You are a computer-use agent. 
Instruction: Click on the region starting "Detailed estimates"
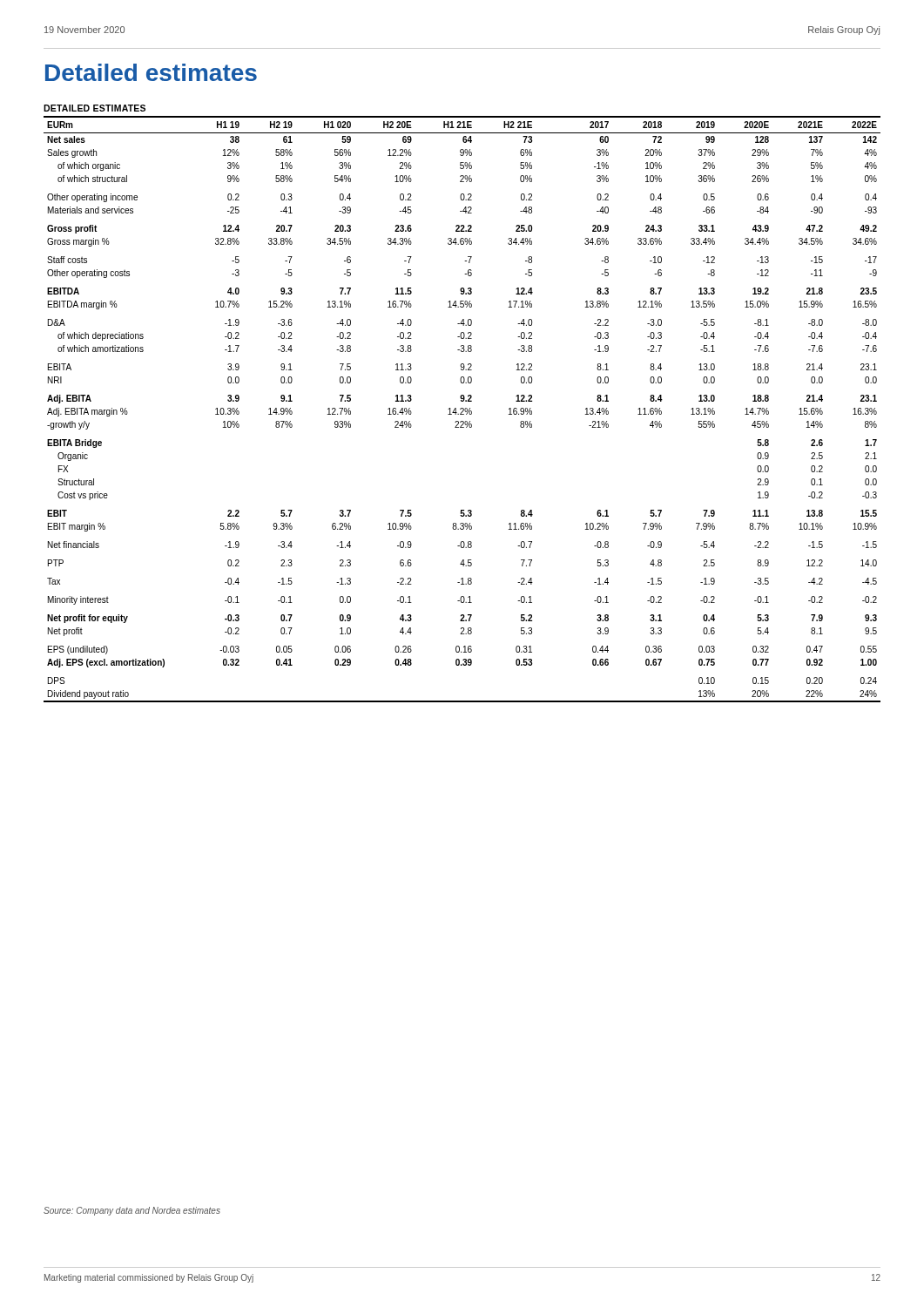[x=151, y=72]
